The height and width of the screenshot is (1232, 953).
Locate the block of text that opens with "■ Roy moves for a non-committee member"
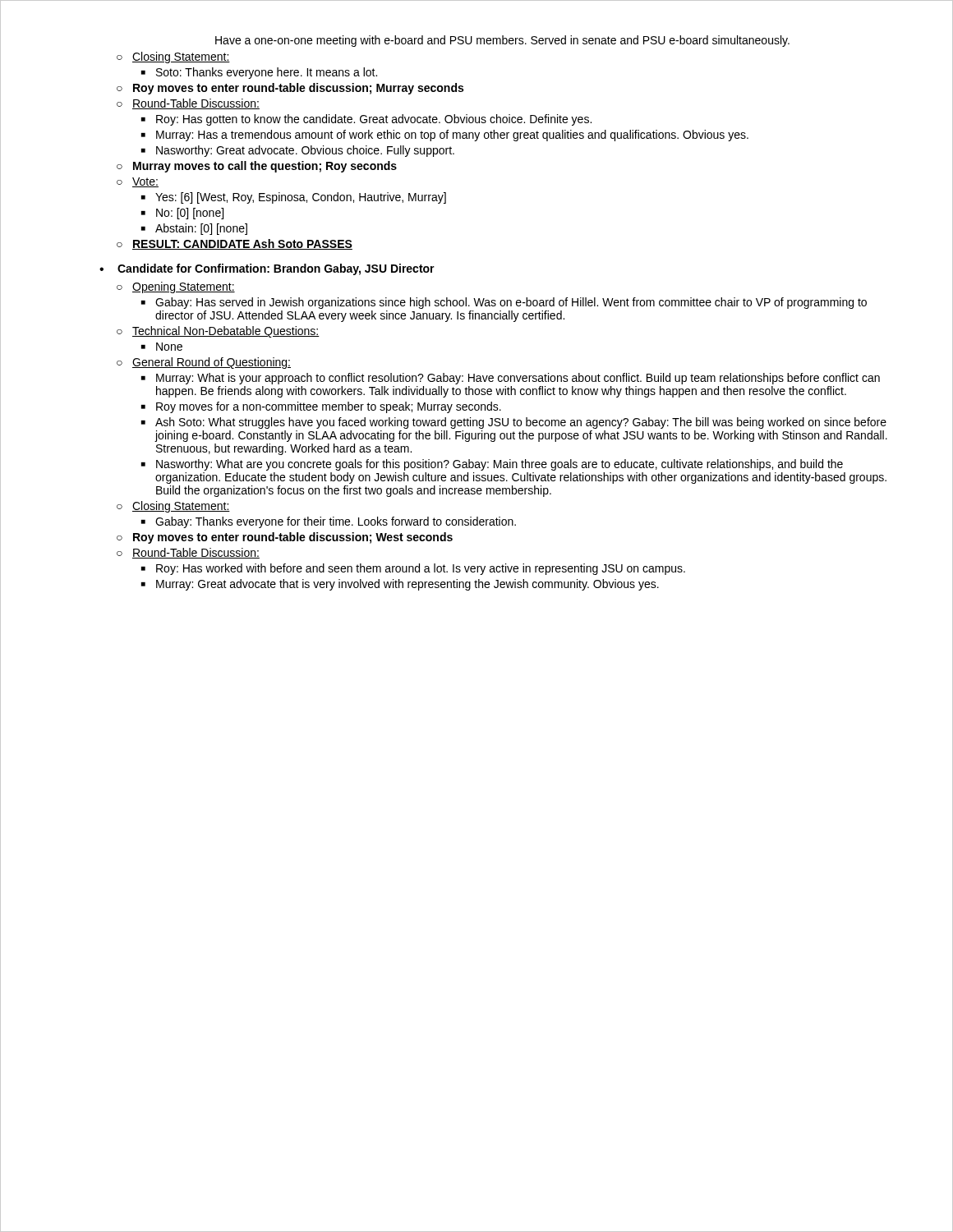(x=321, y=407)
